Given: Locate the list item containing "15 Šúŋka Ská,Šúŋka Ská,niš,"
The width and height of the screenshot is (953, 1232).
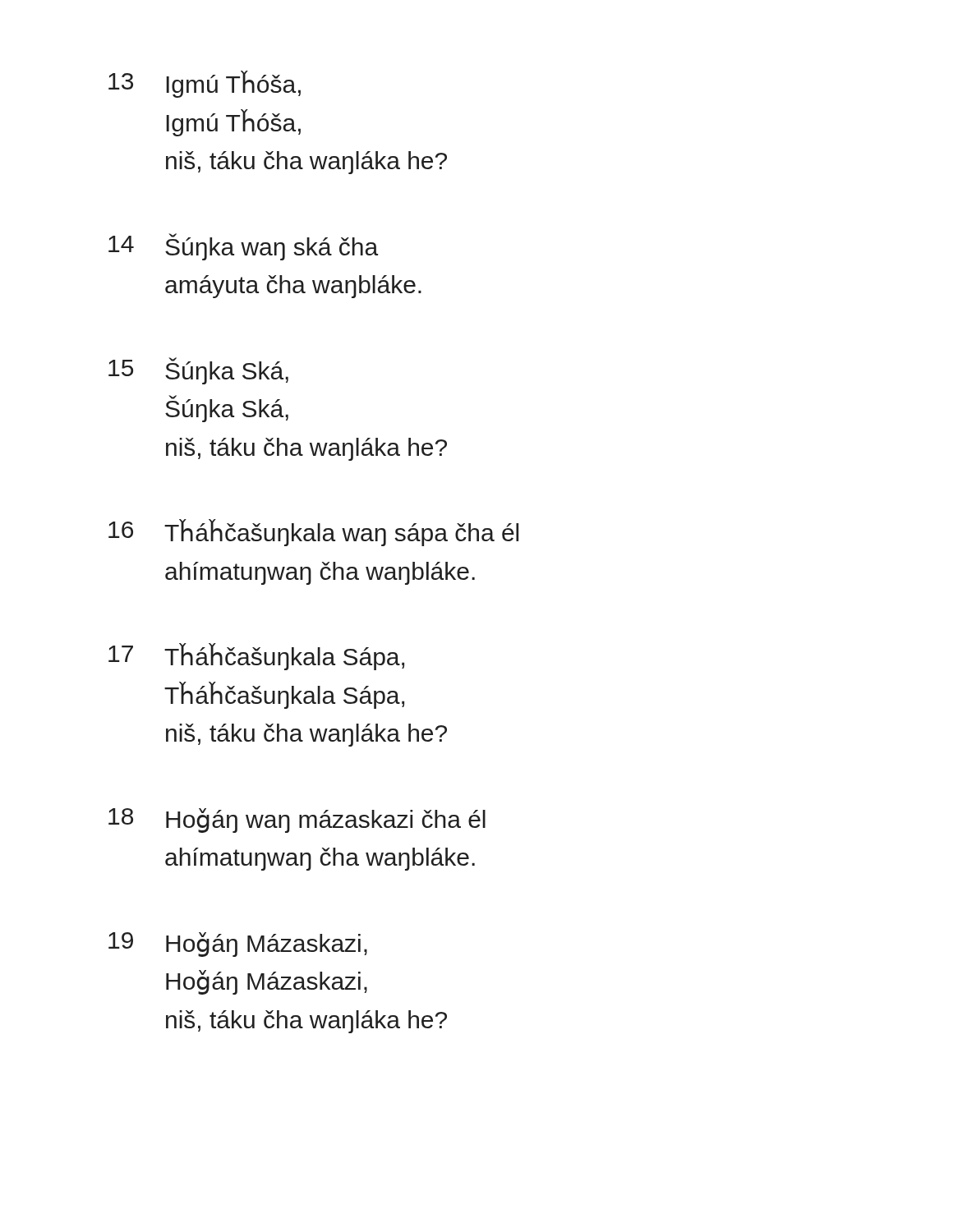Looking at the screenshot, I should click(277, 409).
